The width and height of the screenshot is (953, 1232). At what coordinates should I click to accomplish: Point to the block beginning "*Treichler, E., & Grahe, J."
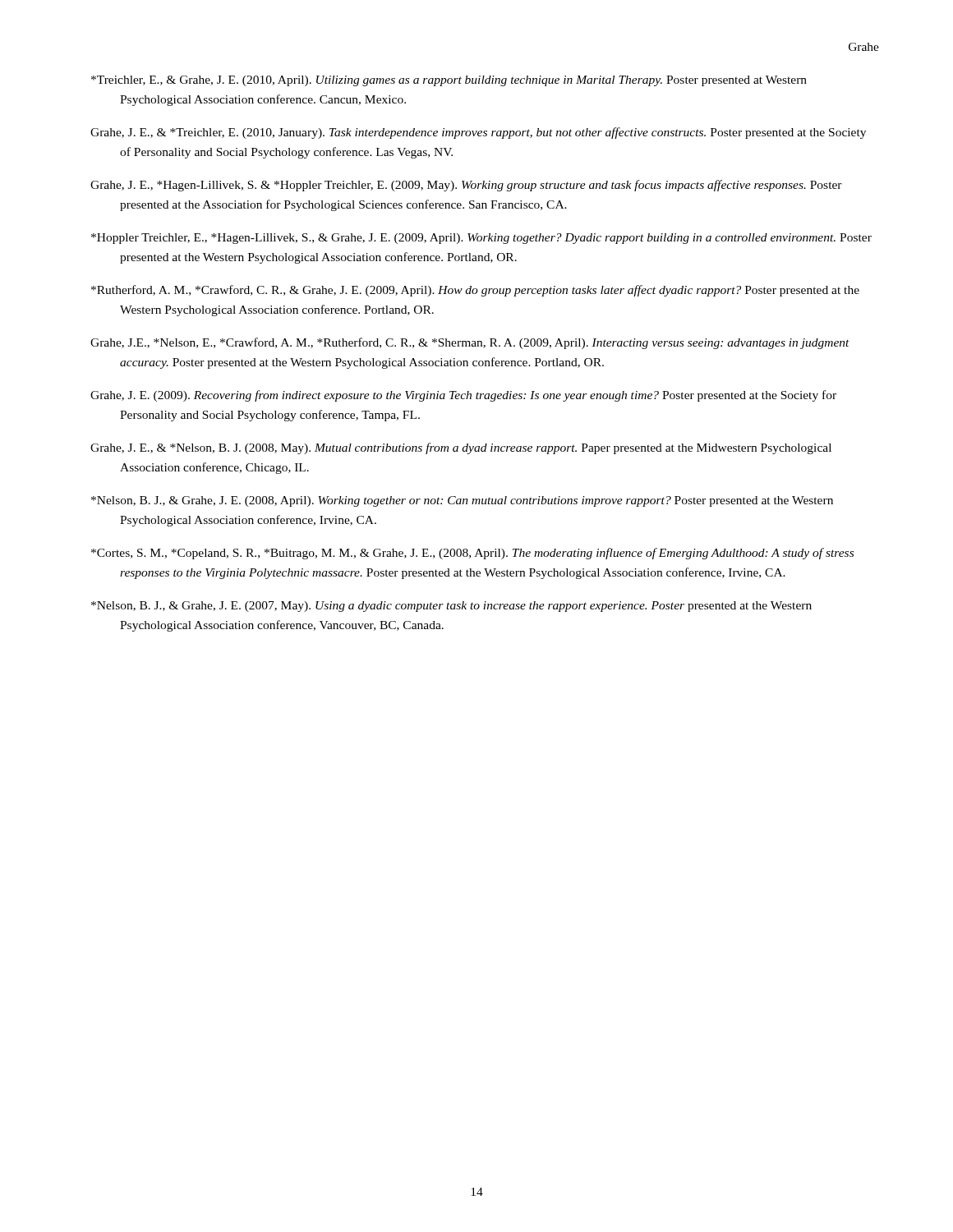pos(449,89)
